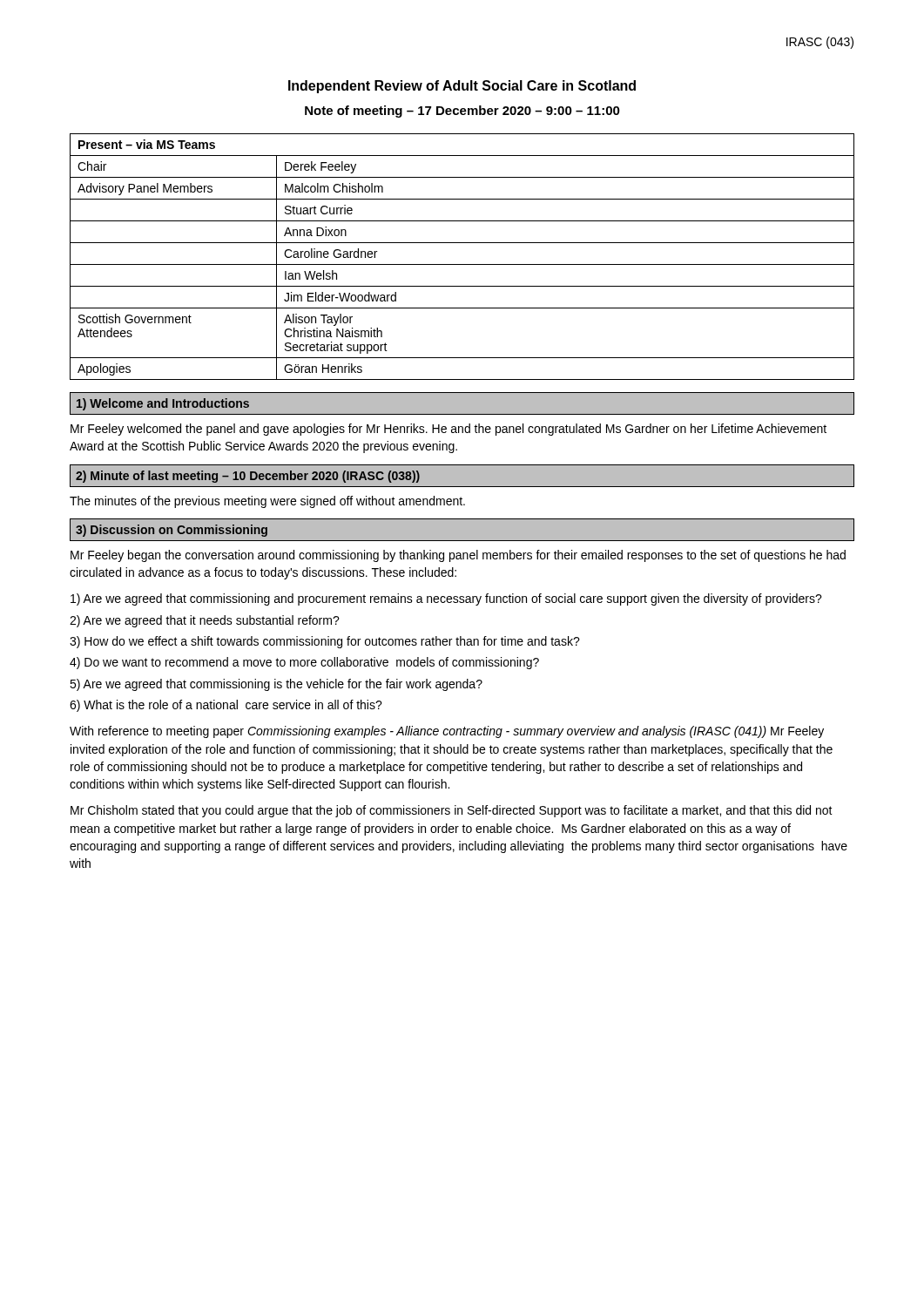
Task: Click on the text block with the text "Mr Chisholm stated that you could argue"
Action: (459, 837)
